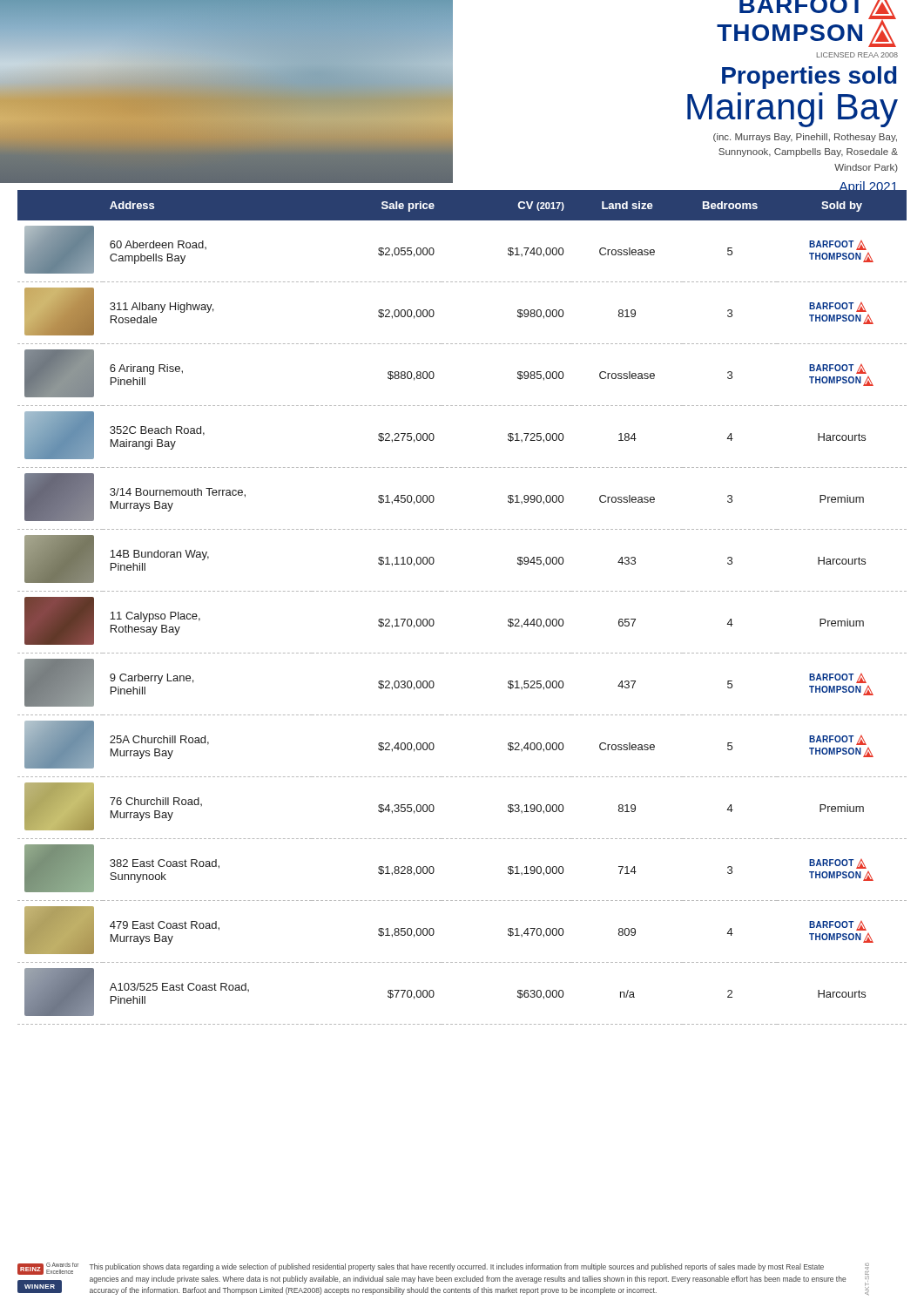Click a photo
Screen dimensions: 1307x924
(226, 91)
